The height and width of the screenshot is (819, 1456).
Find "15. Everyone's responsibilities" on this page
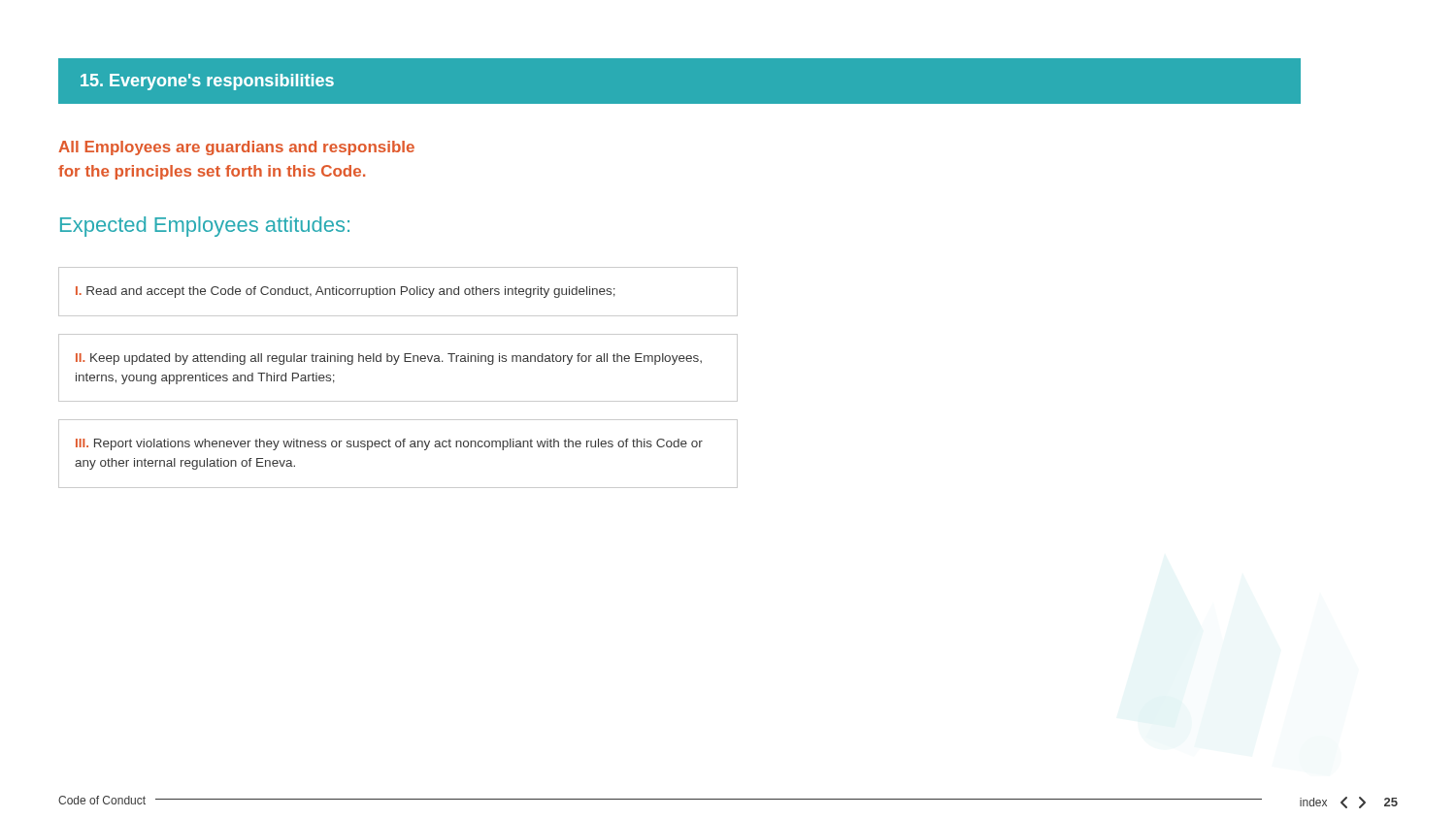207,82
